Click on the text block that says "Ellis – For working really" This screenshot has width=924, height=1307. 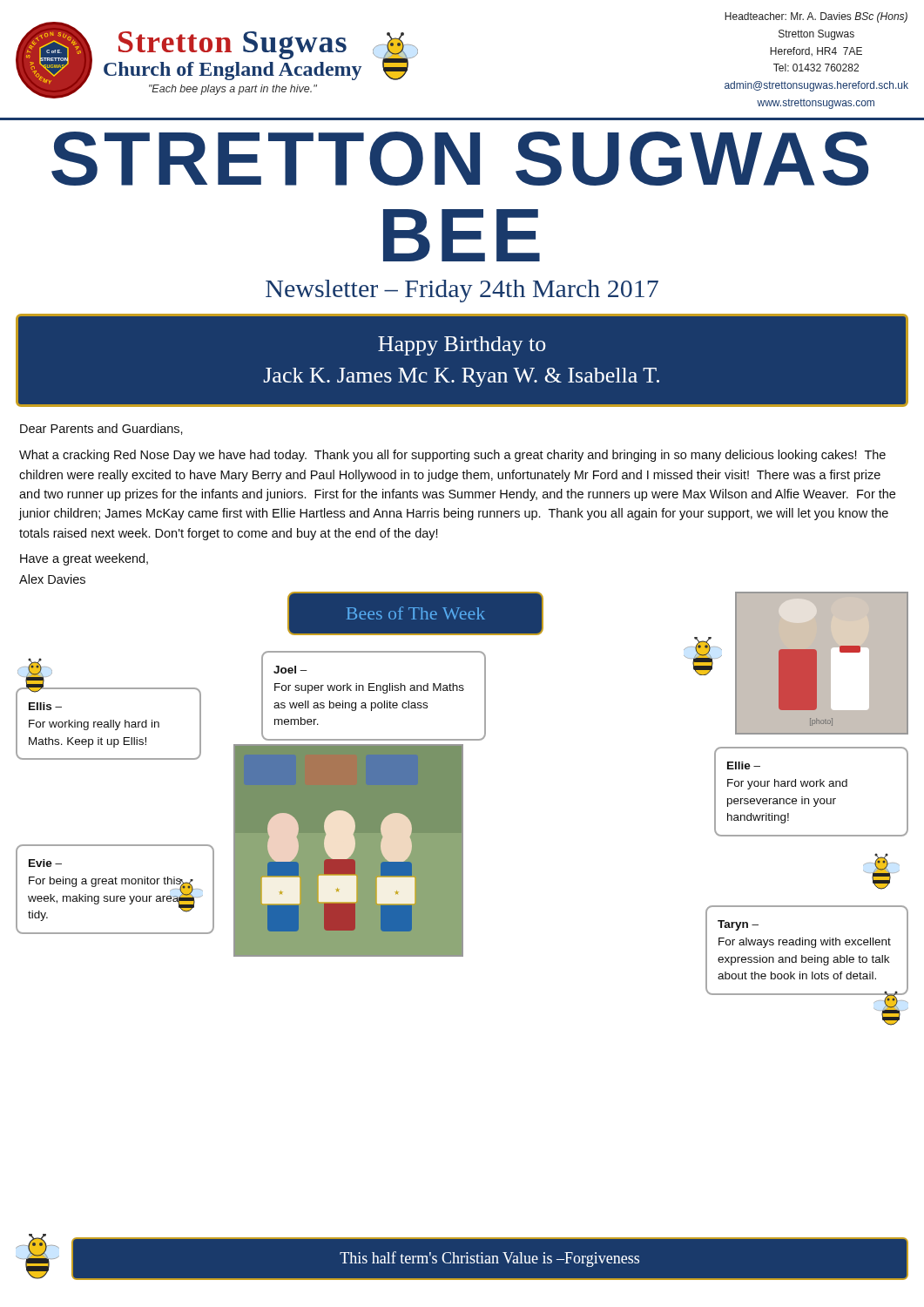coord(89,717)
